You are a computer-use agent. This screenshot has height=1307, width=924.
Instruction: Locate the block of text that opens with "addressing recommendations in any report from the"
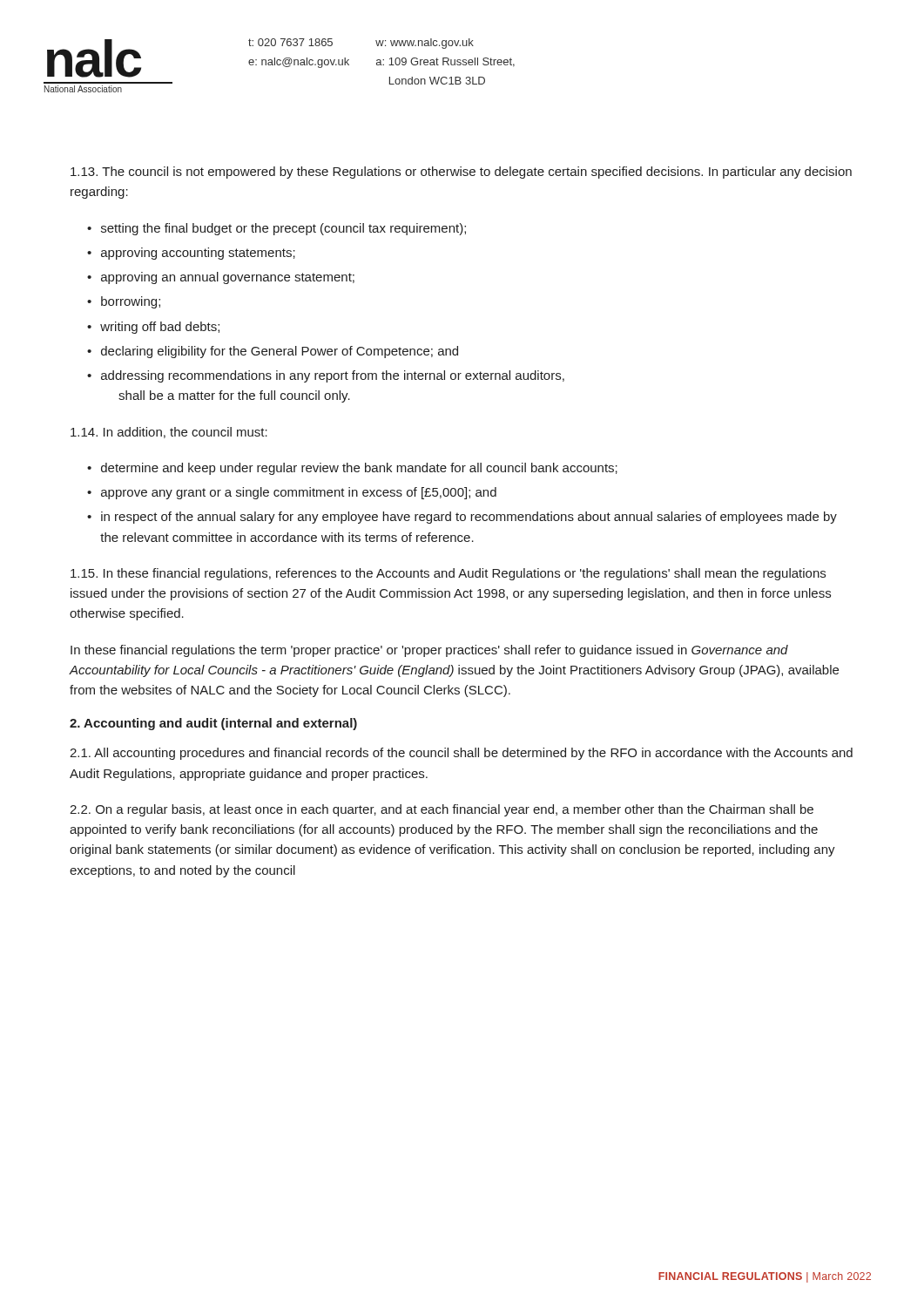[462, 385]
